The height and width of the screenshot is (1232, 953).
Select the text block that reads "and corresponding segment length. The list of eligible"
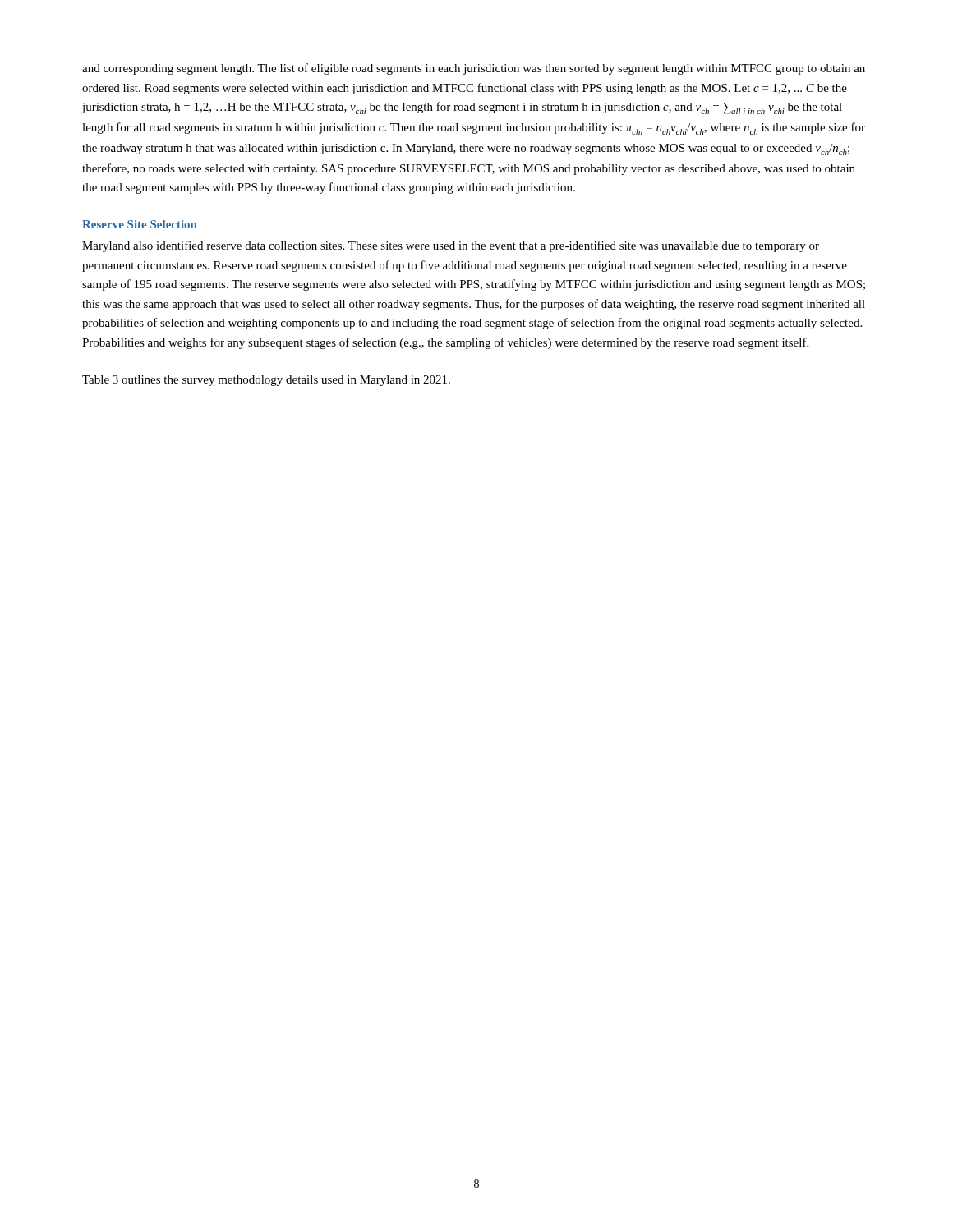pyautogui.click(x=474, y=128)
